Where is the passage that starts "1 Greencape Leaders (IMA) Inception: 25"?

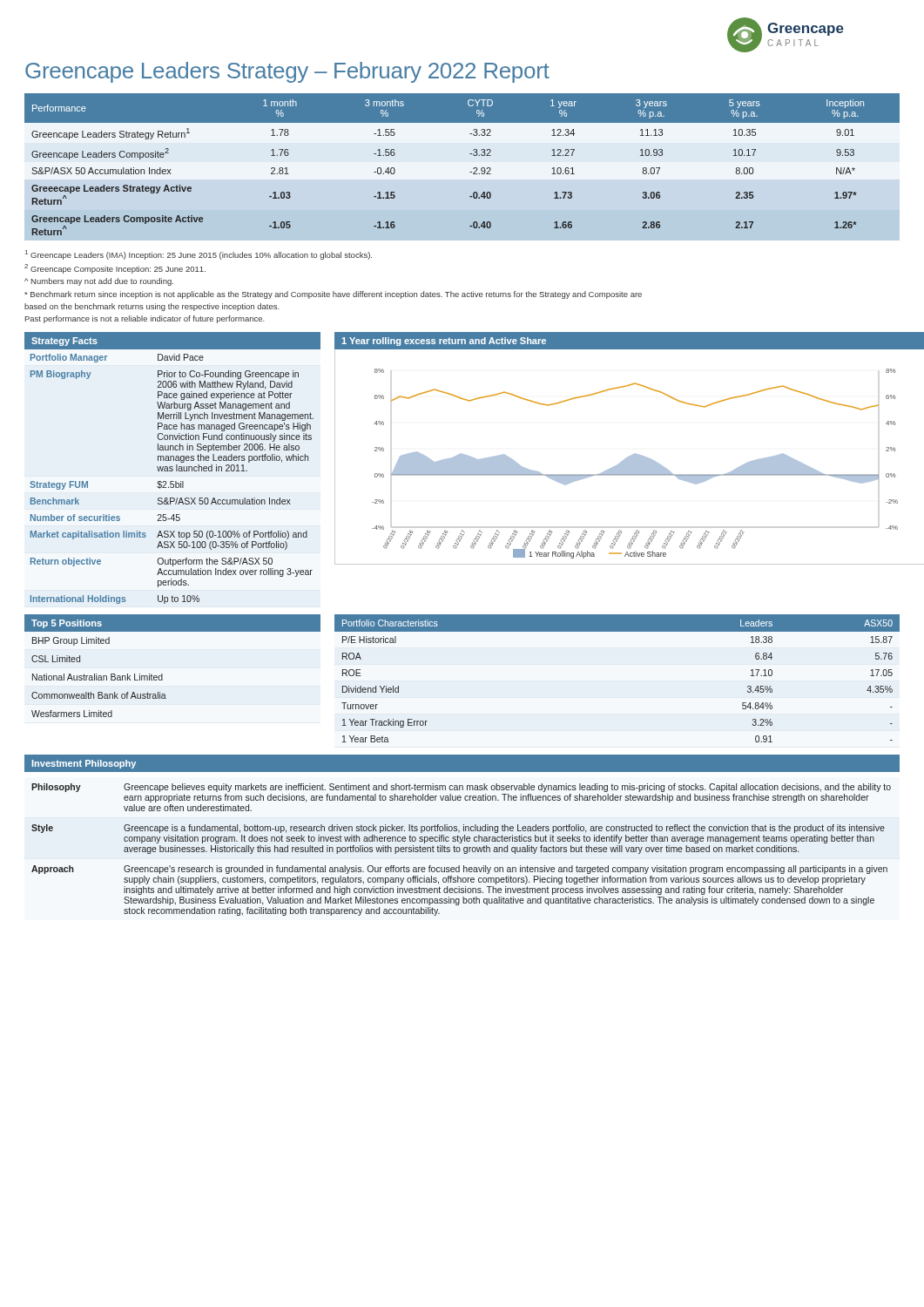click(x=333, y=286)
